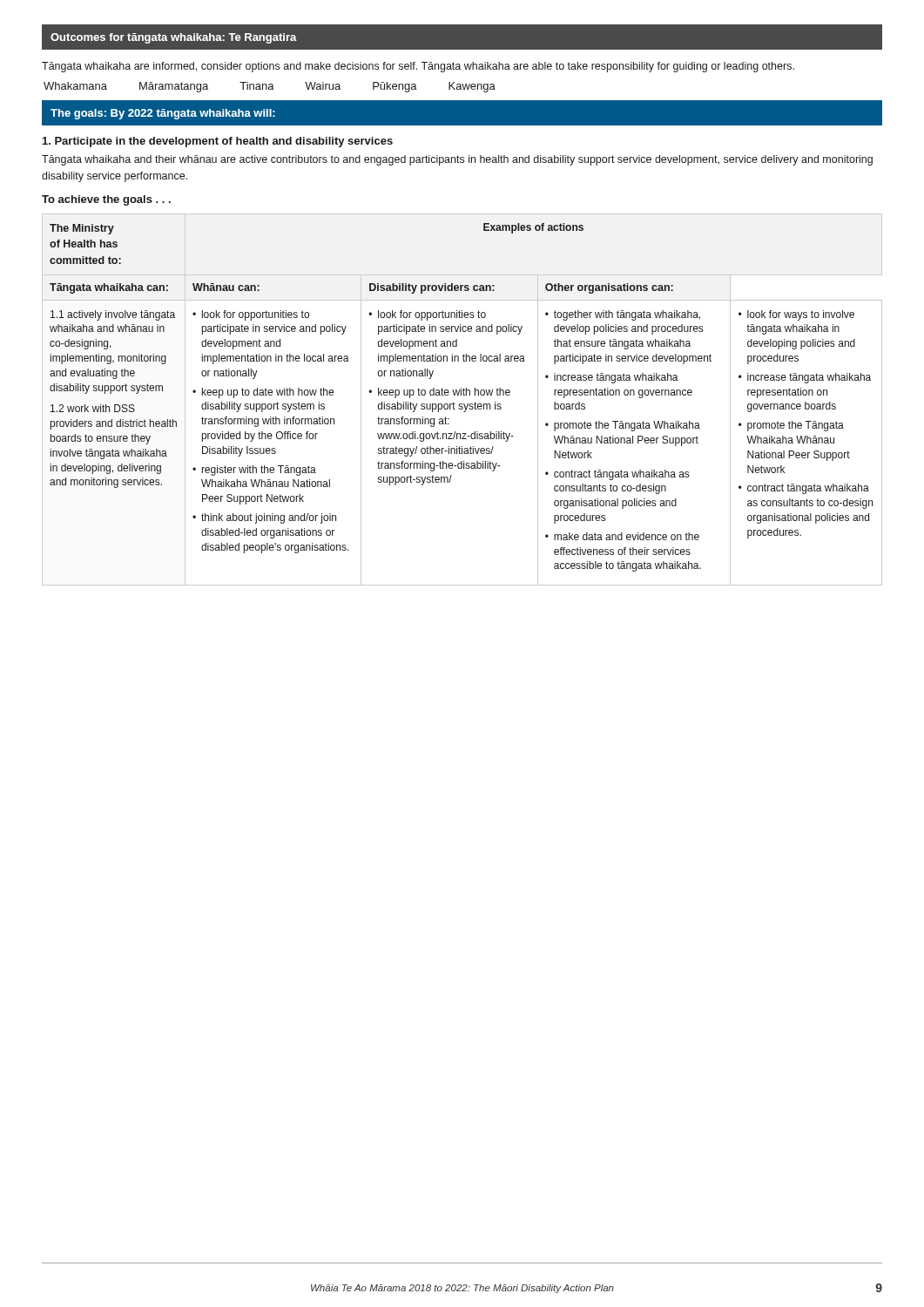Where is the passage that starts "Tāngata whaikaha are informed, consider options and"?

click(418, 66)
